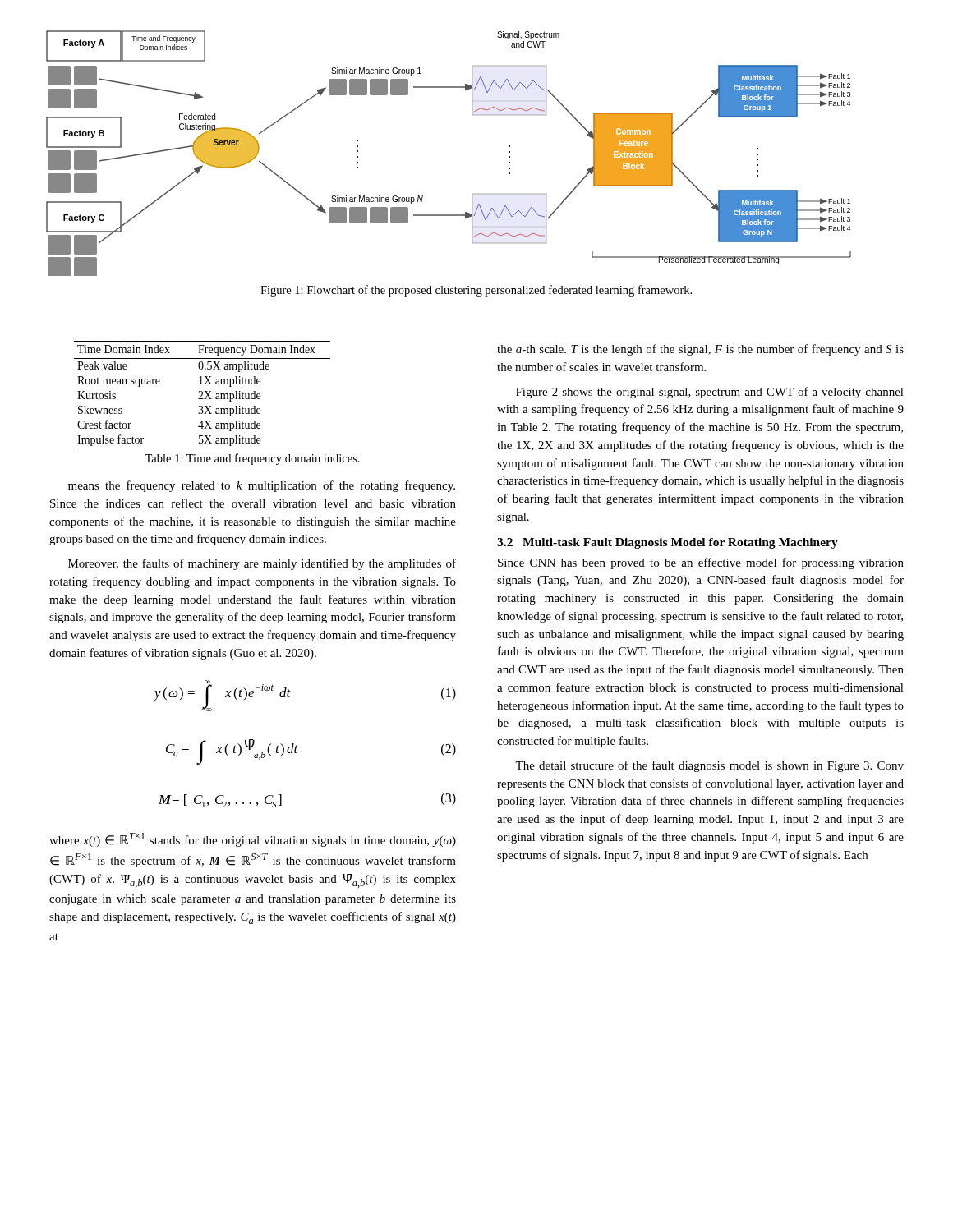This screenshot has width=953, height=1232.
Task: Click on the text block with the text "Since CNN has been proved to"
Action: pos(700,709)
